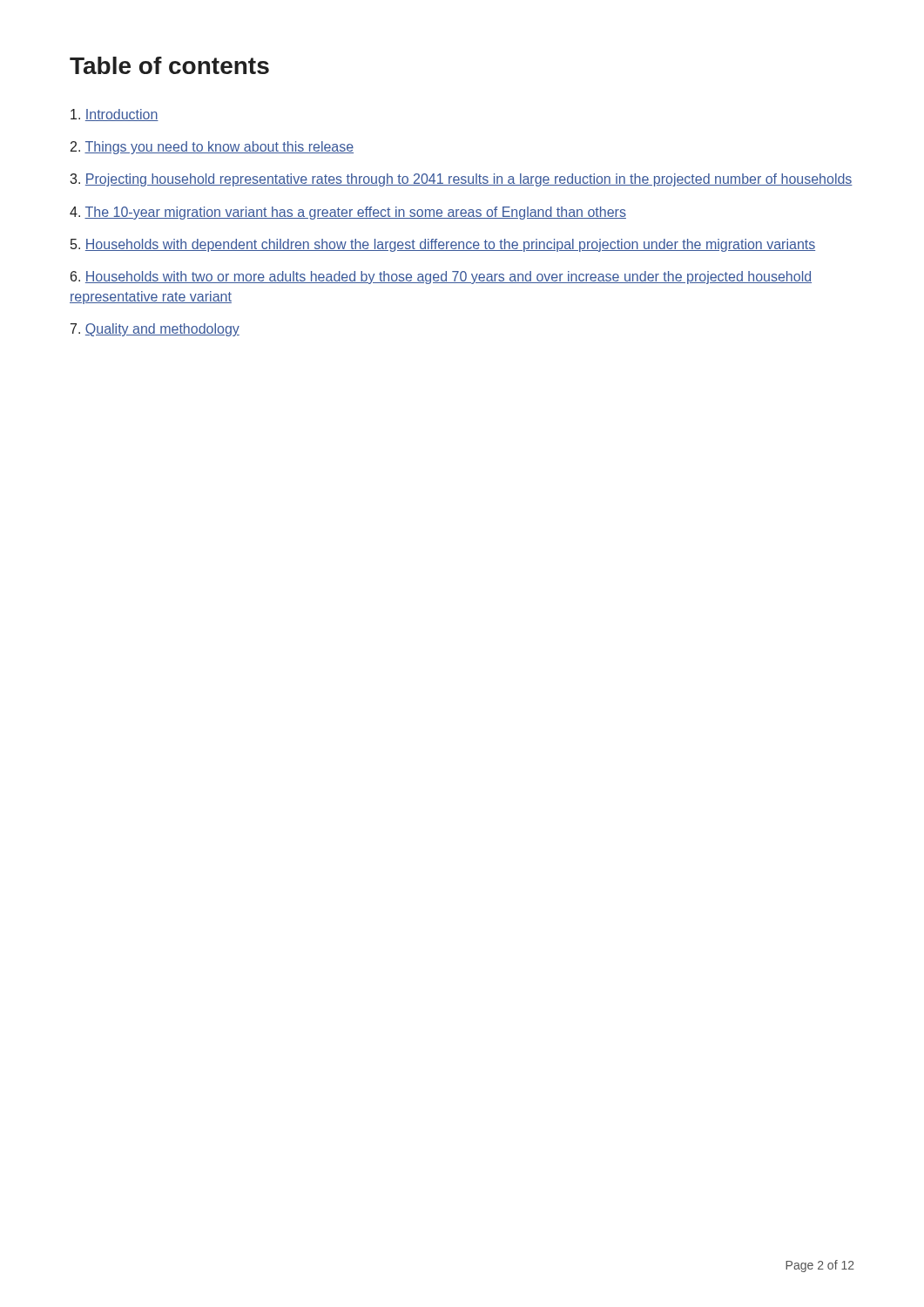Locate the block of text that opens with "4. The 10-year migration variant has"
Image resolution: width=924 pixels, height=1307 pixels.
coord(348,212)
